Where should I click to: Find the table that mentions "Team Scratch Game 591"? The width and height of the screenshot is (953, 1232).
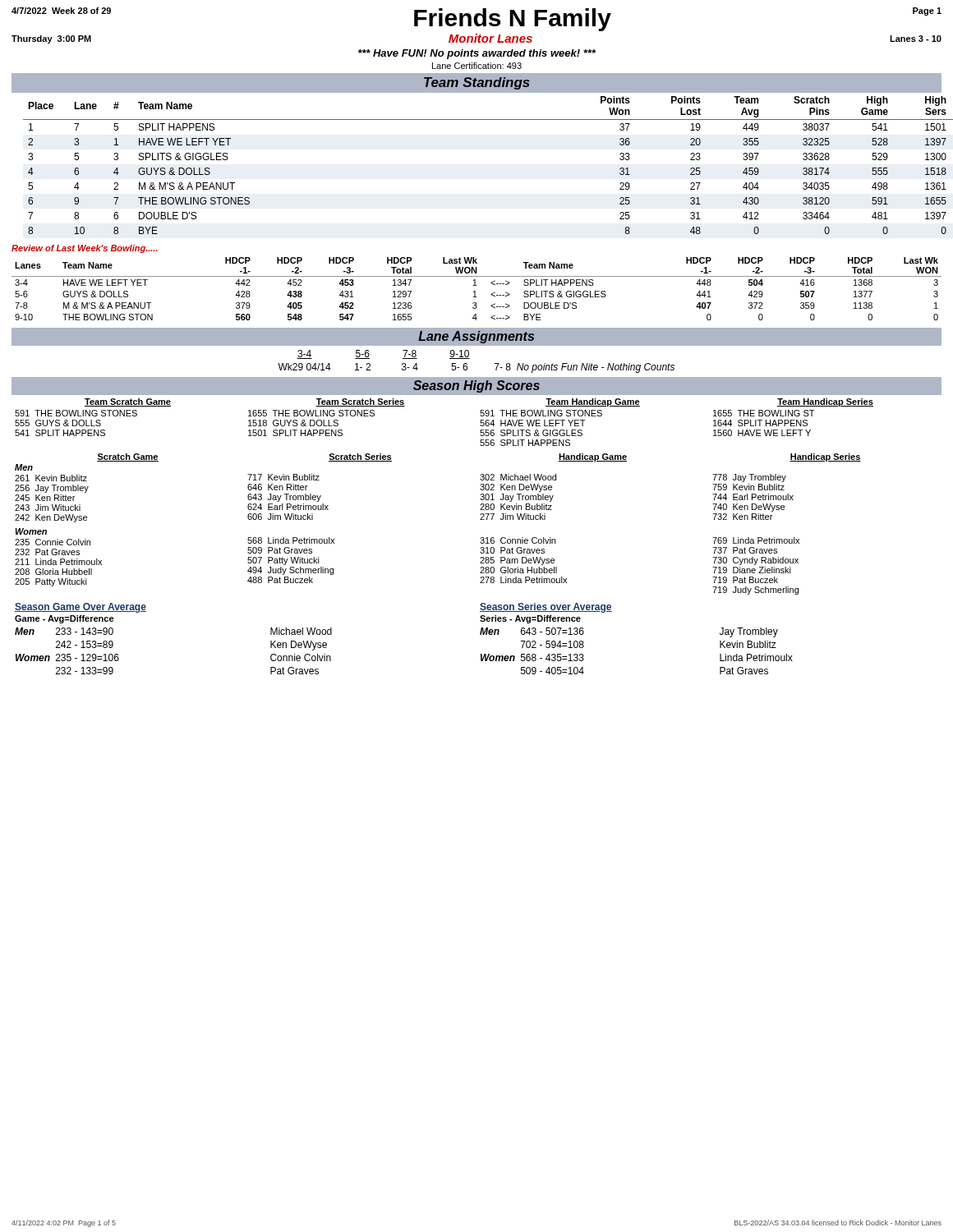pos(476,422)
